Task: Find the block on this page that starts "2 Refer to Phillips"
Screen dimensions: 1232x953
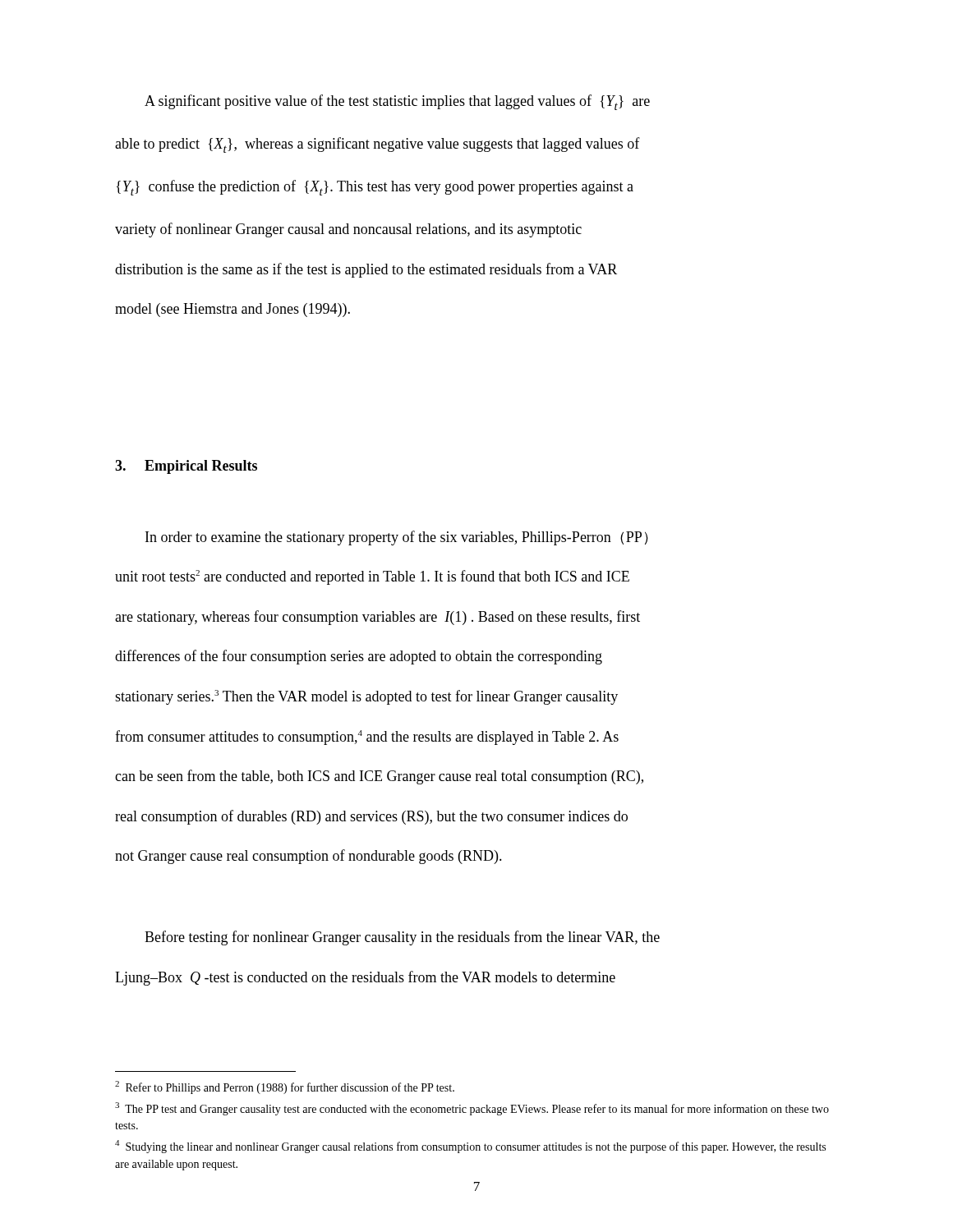Action: coord(285,1086)
